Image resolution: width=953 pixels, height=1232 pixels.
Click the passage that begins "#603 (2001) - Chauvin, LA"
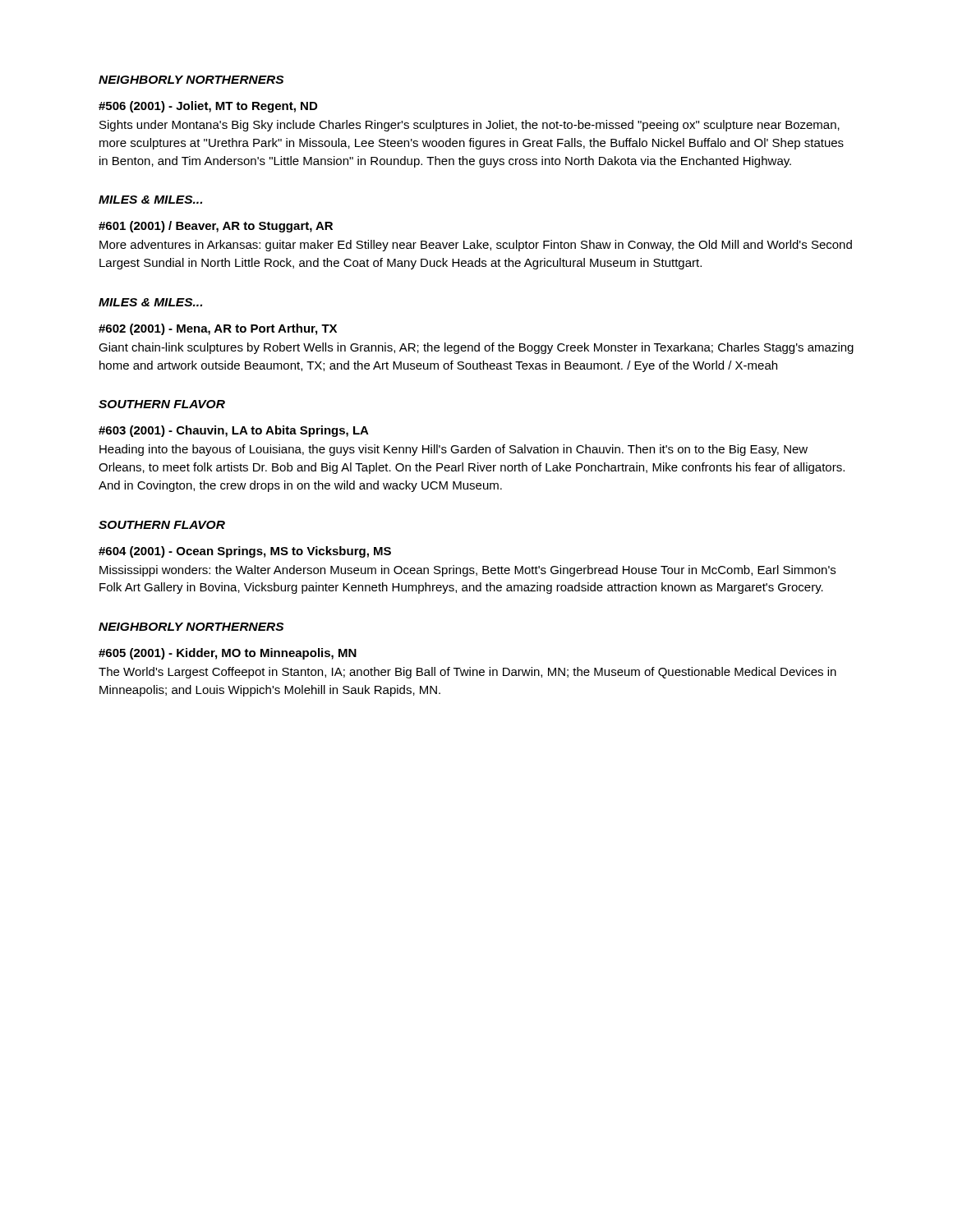pos(476,459)
